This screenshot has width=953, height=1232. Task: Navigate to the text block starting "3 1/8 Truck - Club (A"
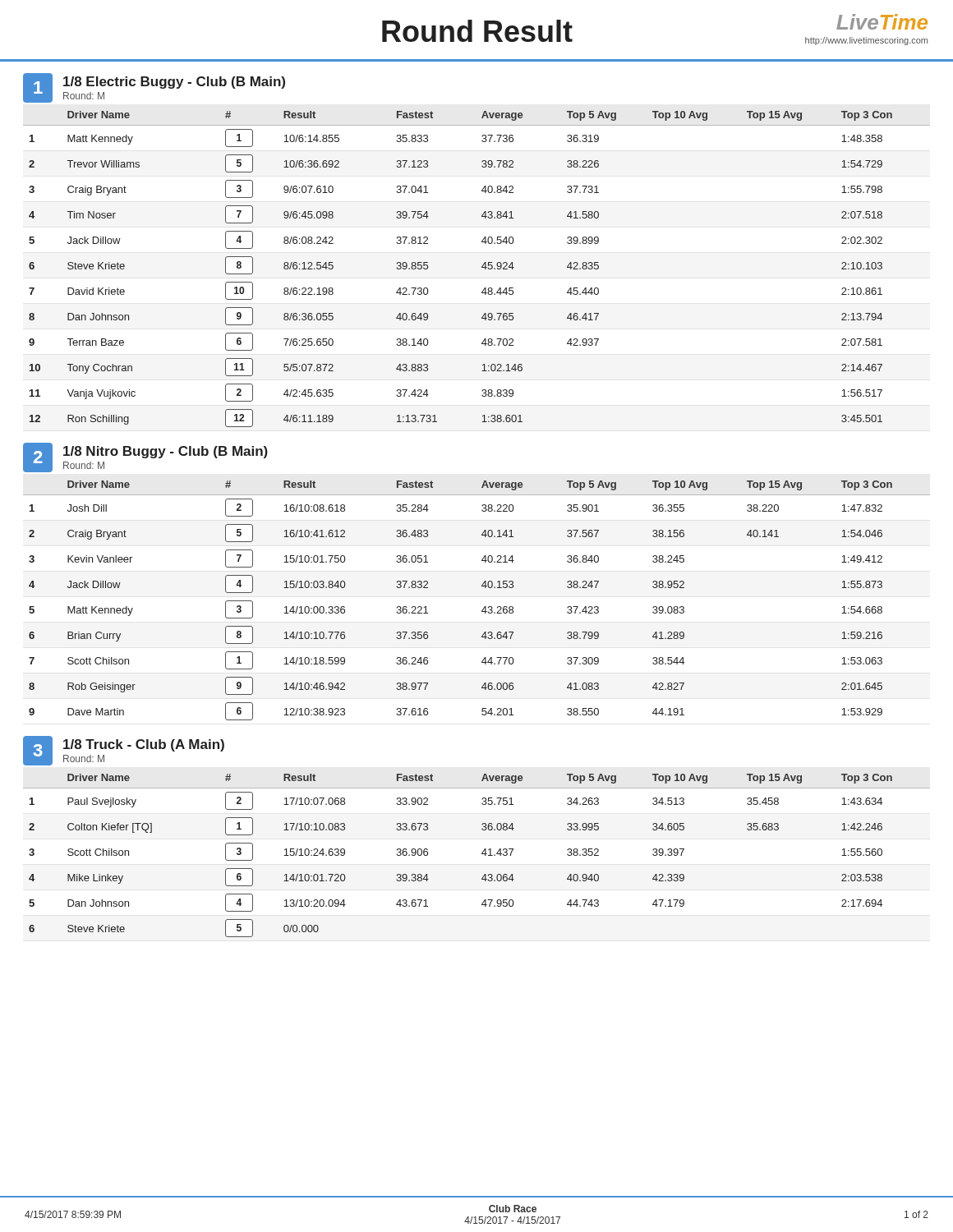[124, 751]
